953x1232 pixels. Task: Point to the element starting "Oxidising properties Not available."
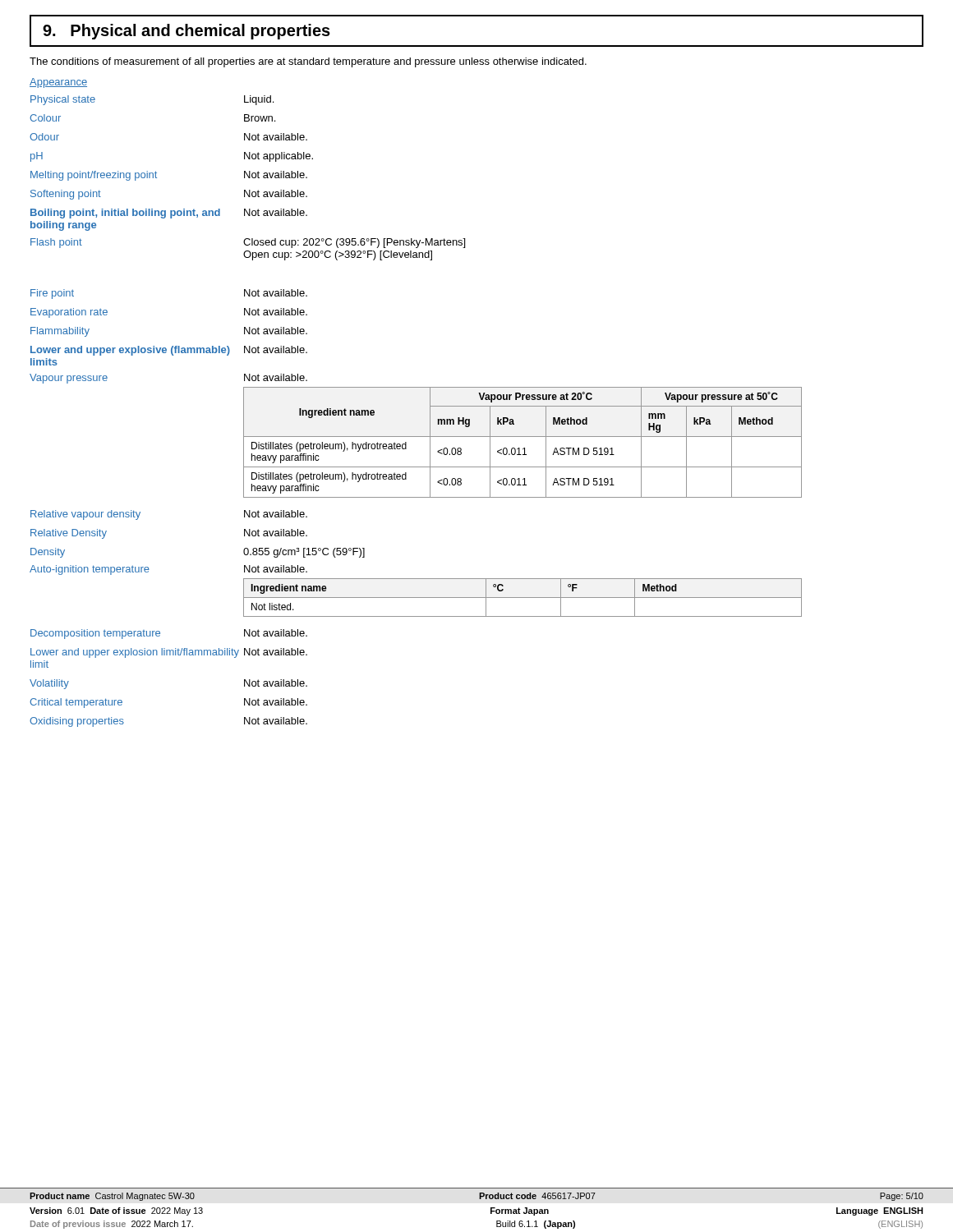pos(81,722)
